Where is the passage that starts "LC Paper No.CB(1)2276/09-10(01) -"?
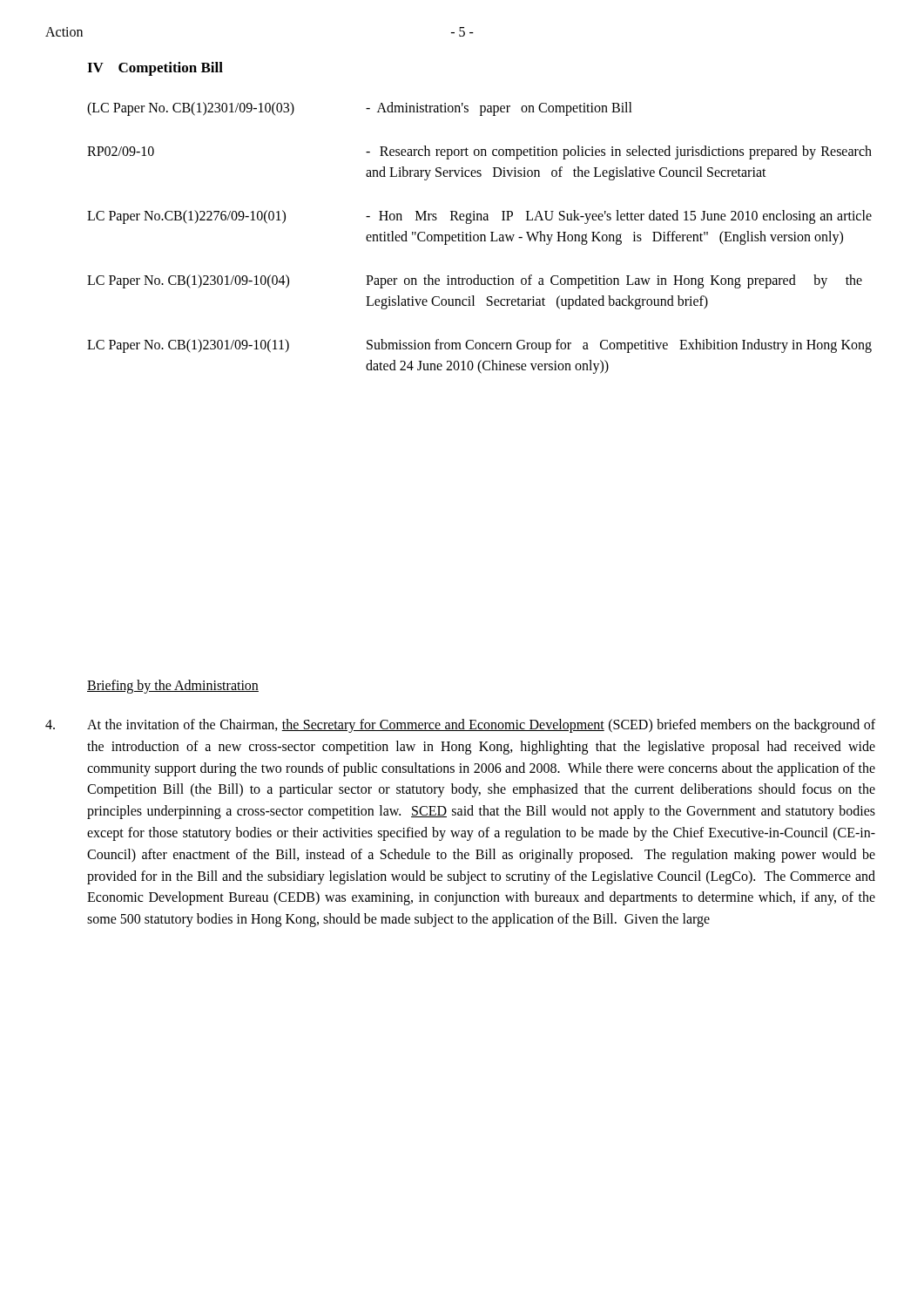The width and height of the screenshot is (924, 1307). pyautogui.click(x=479, y=227)
